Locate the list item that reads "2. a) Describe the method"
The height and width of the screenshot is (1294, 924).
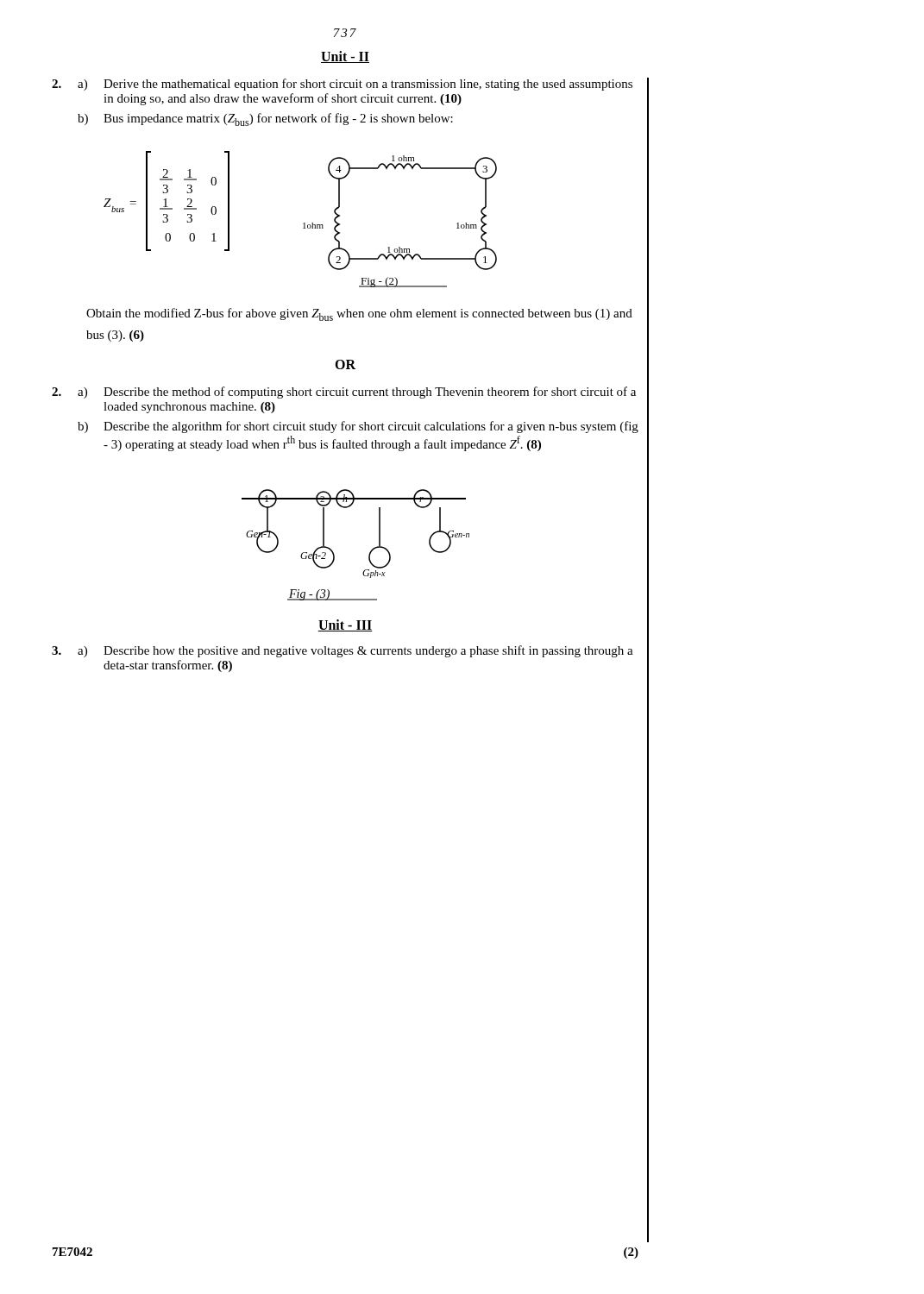pos(345,399)
